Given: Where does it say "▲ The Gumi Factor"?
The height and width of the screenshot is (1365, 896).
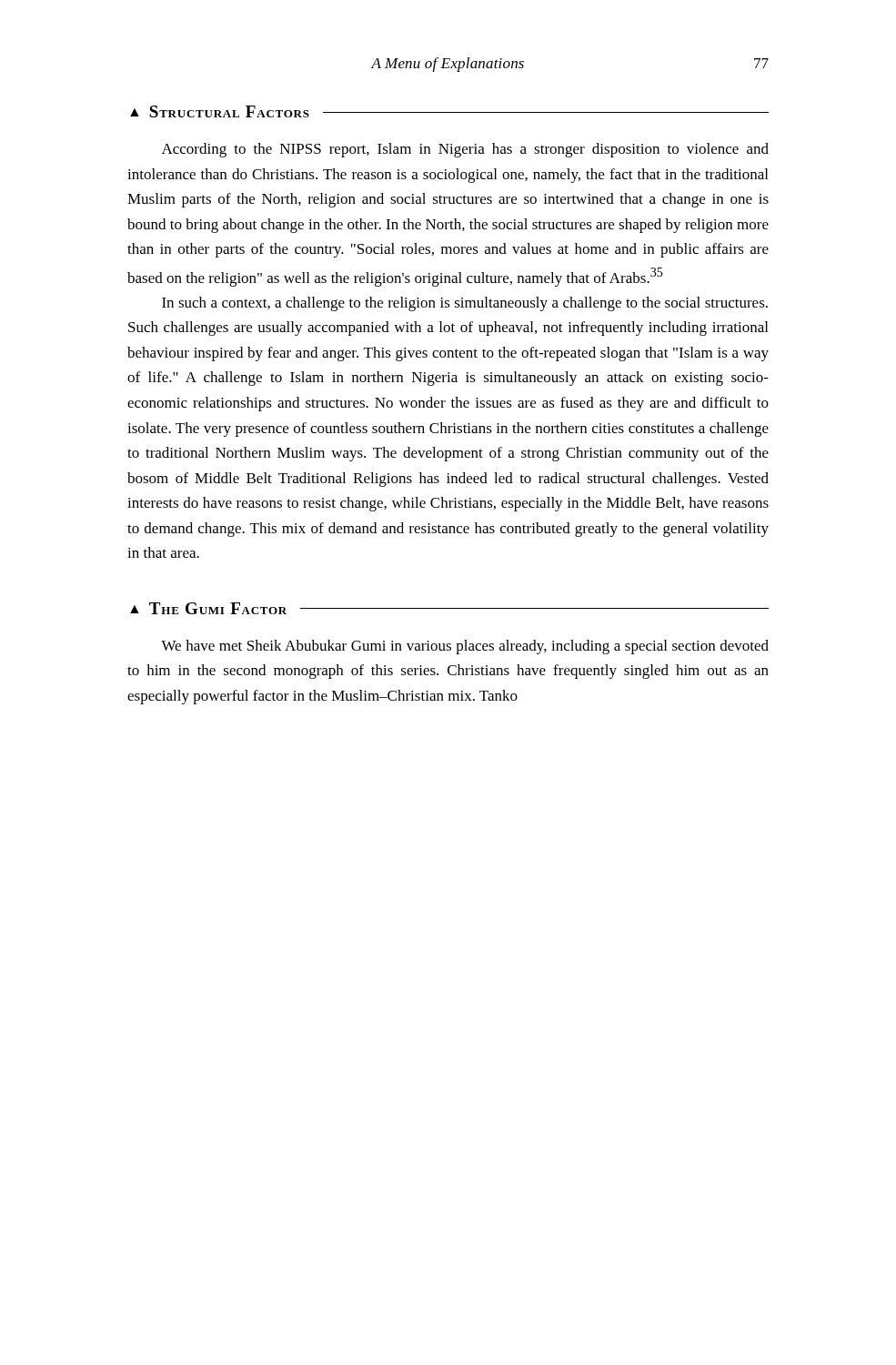Looking at the screenshot, I should (448, 609).
